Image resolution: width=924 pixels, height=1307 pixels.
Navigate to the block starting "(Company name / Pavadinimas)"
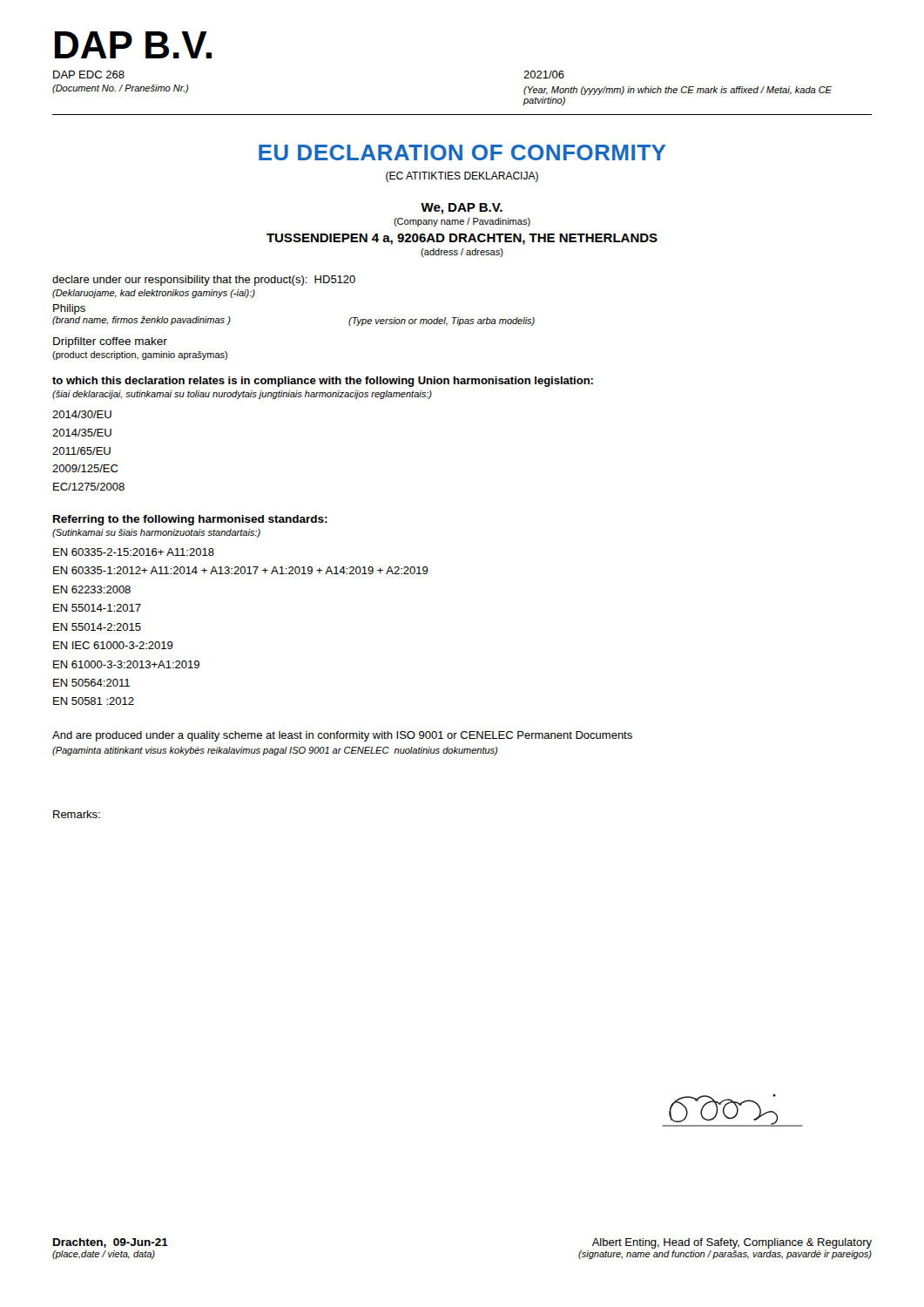click(462, 221)
